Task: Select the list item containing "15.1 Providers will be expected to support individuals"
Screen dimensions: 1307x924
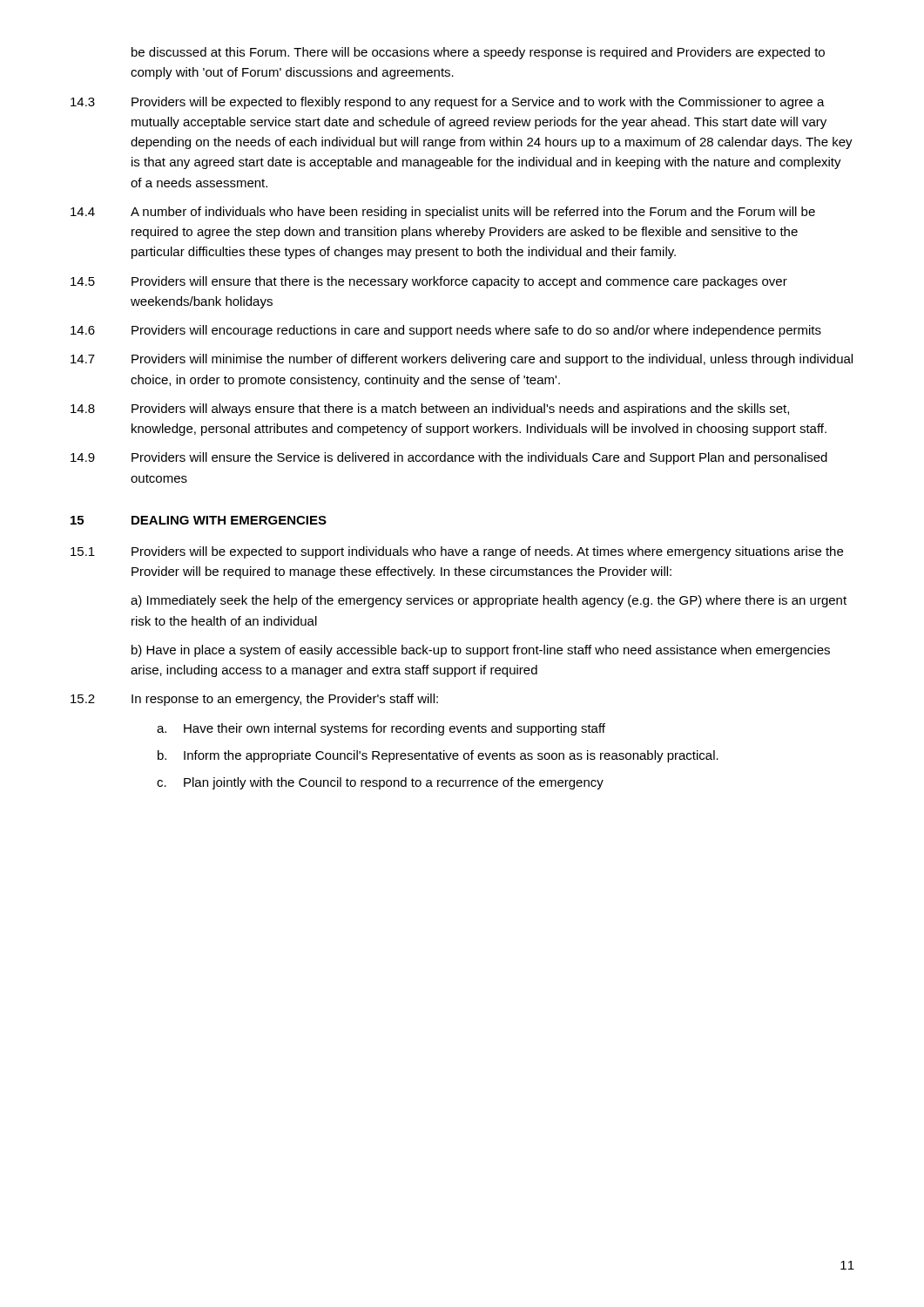Action: pos(462,561)
